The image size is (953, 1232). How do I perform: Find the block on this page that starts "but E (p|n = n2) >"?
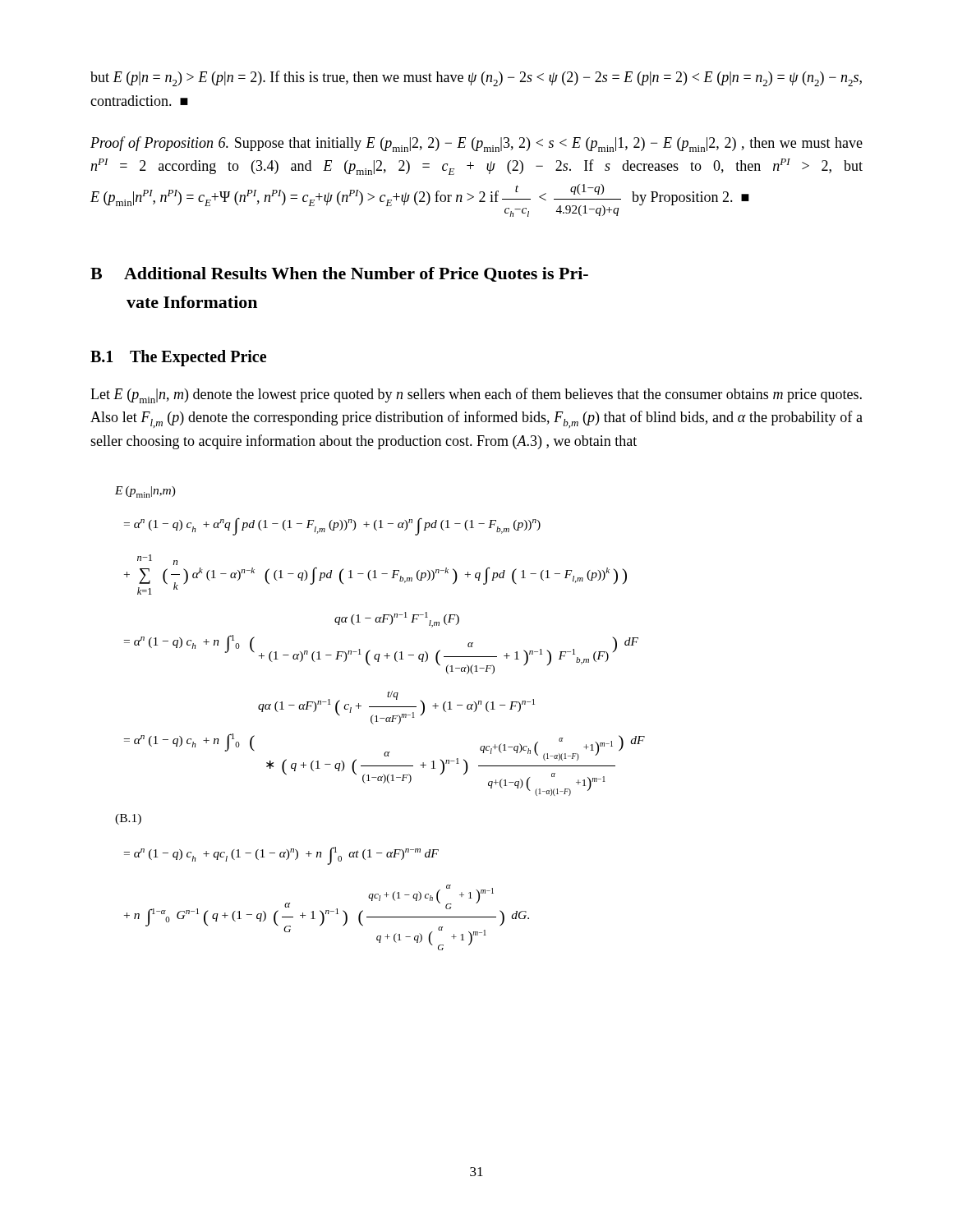[476, 89]
